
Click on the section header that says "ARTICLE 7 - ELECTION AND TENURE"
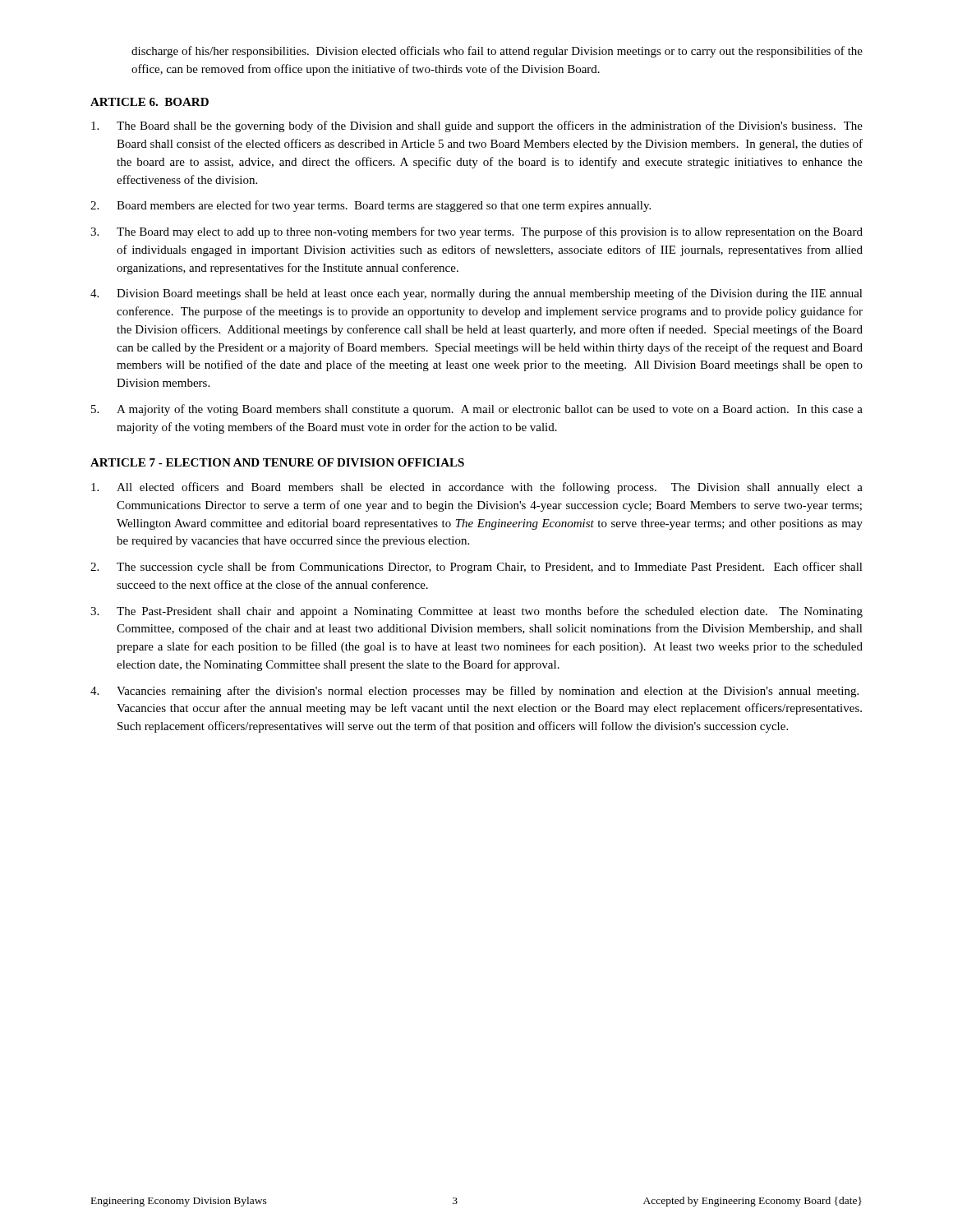tap(277, 463)
